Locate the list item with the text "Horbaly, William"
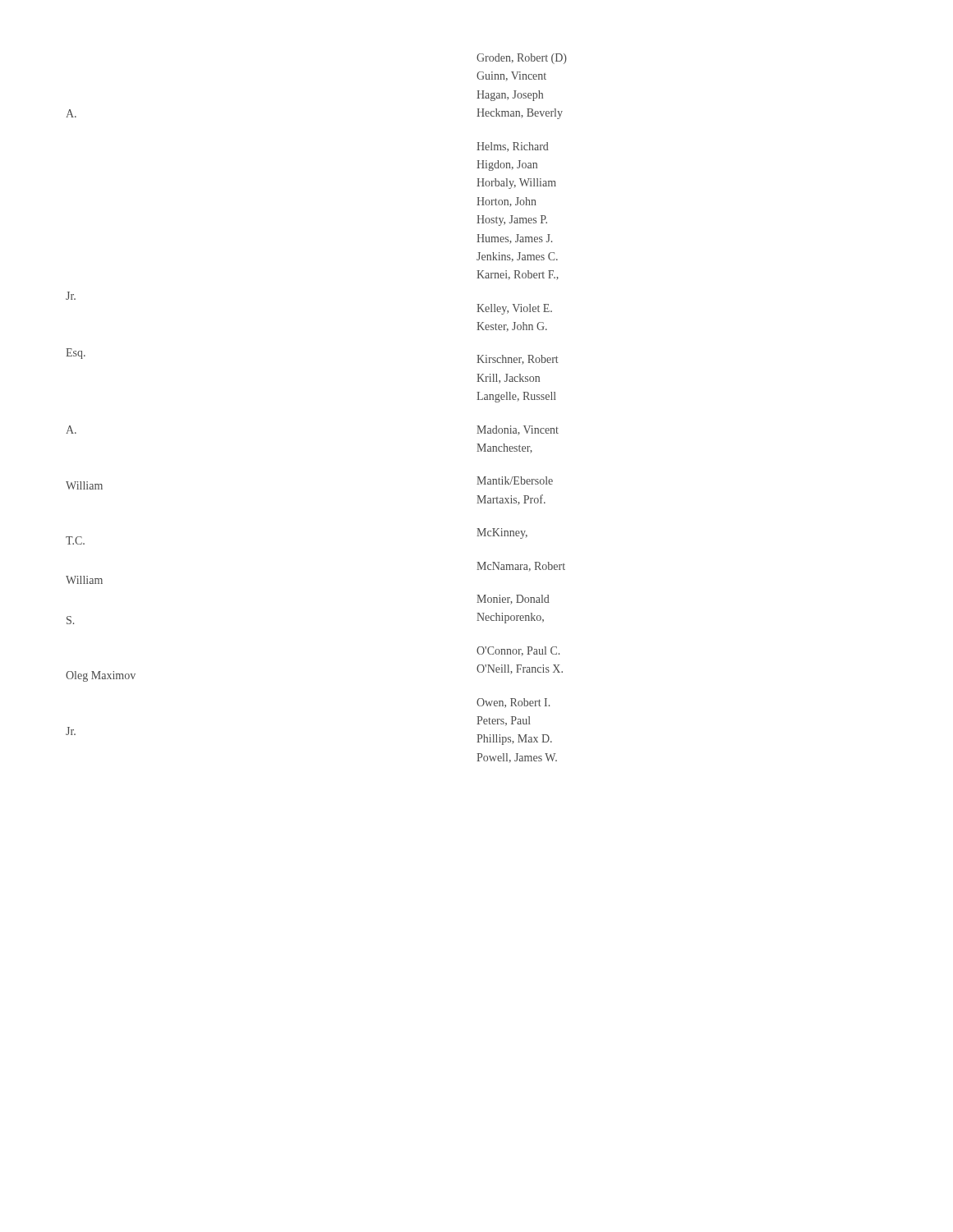 [x=516, y=183]
